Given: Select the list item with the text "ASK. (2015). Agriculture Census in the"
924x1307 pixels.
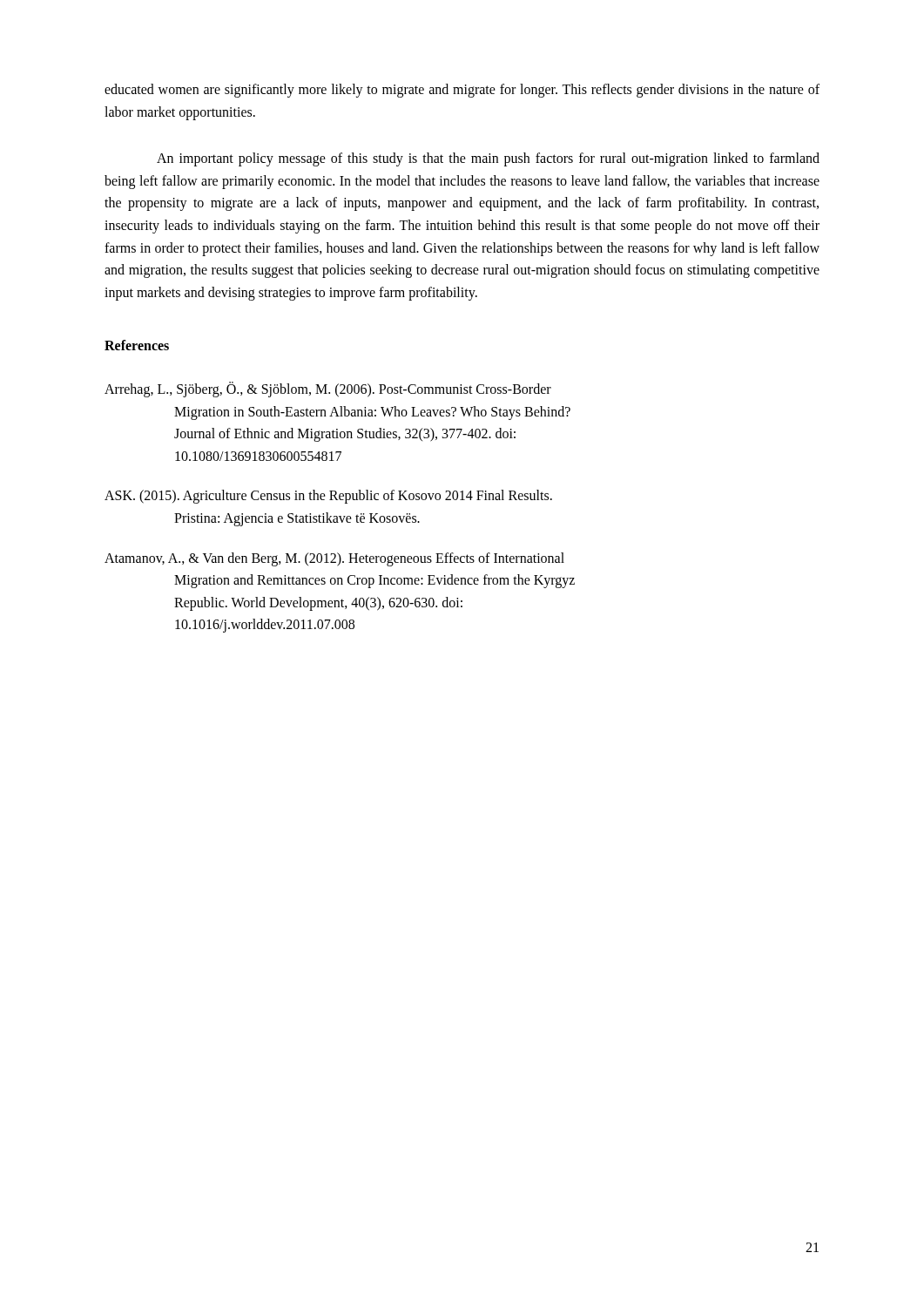Looking at the screenshot, I should click(462, 507).
